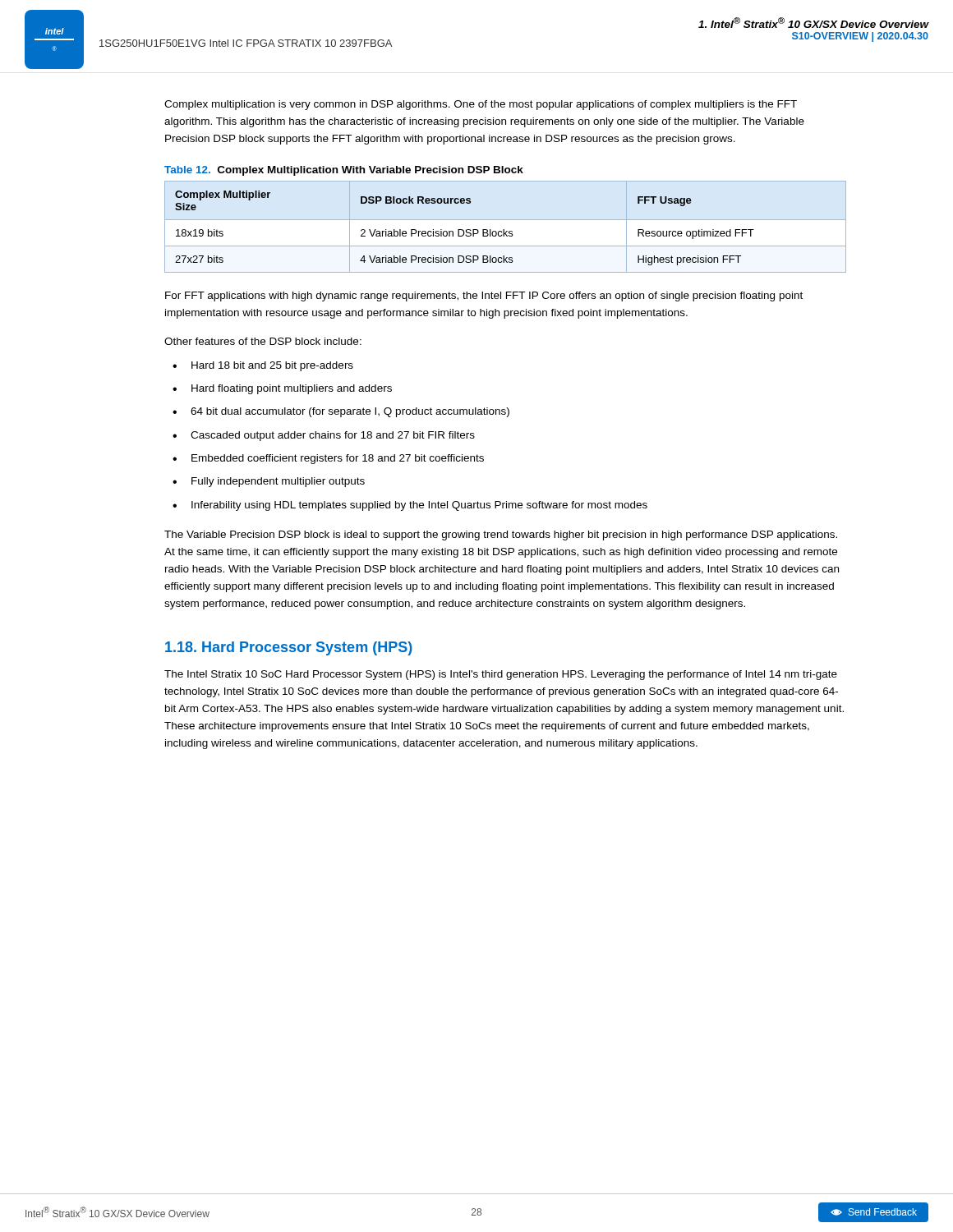953x1232 pixels.
Task: Click on the region starting "Table 12. Complex Multiplication"
Action: tap(344, 169)
